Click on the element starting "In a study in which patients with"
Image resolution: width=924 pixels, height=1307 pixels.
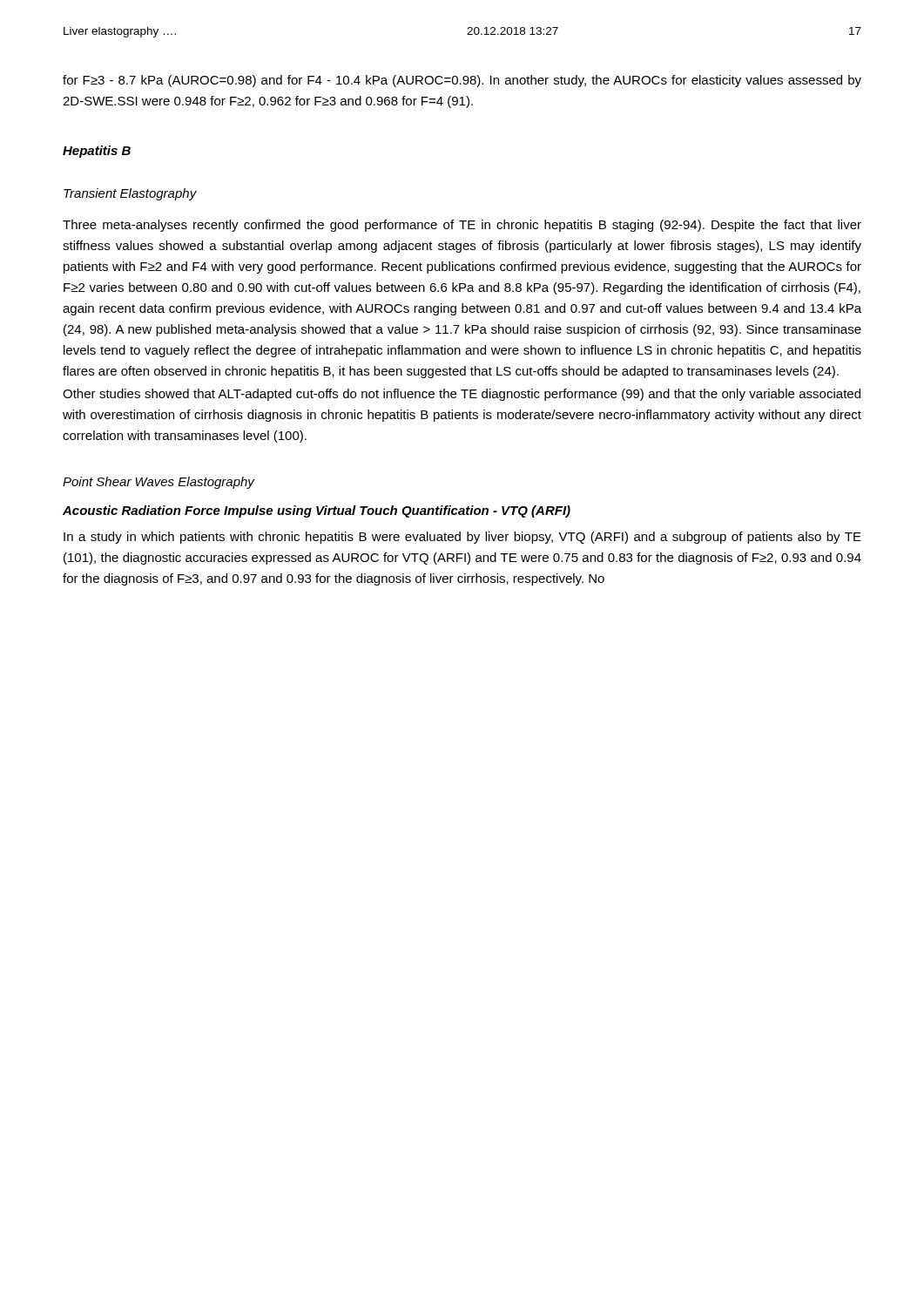click(x=462, y=557)
